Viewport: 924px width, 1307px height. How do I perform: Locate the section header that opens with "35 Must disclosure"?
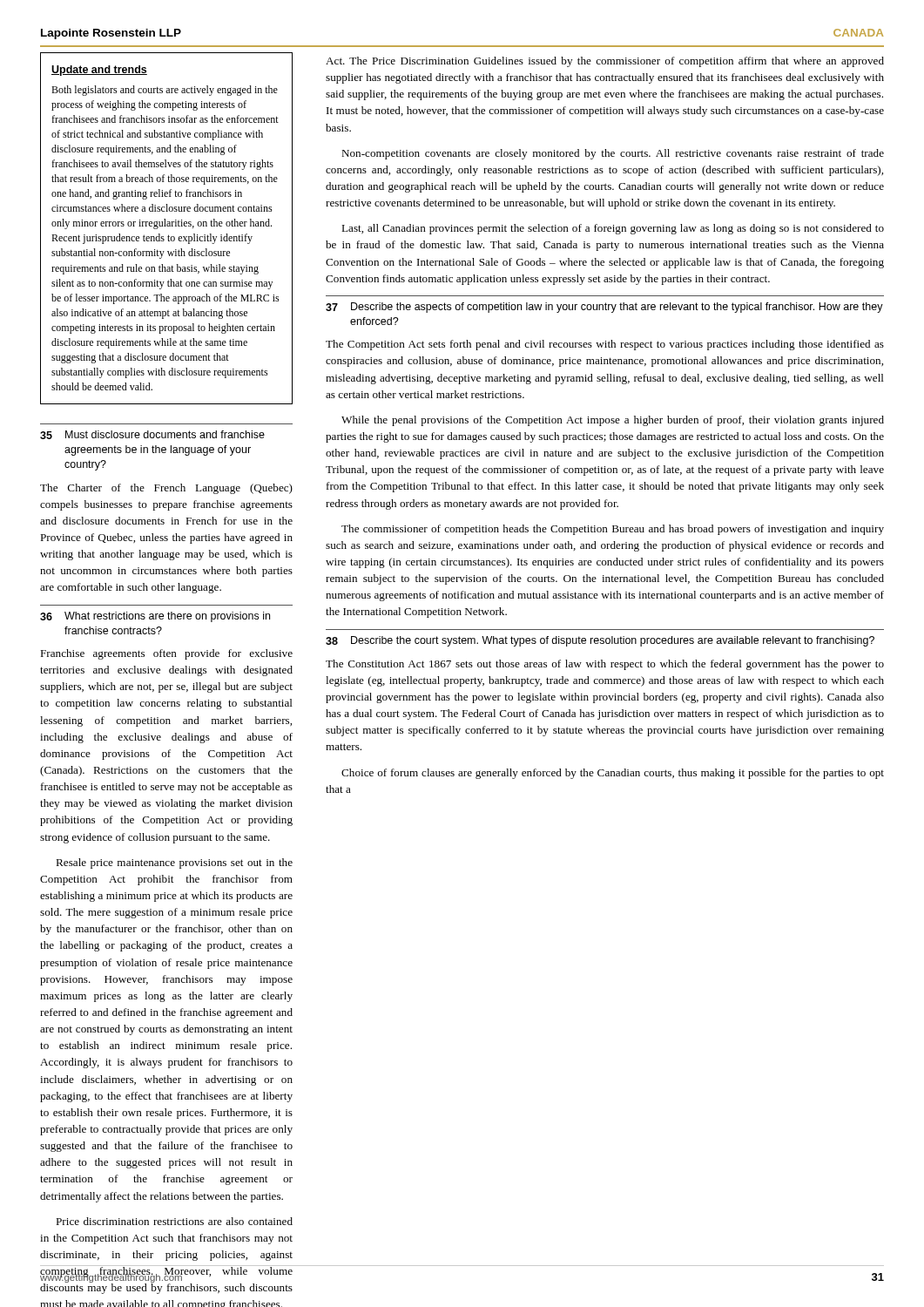[x=166, y=450]
